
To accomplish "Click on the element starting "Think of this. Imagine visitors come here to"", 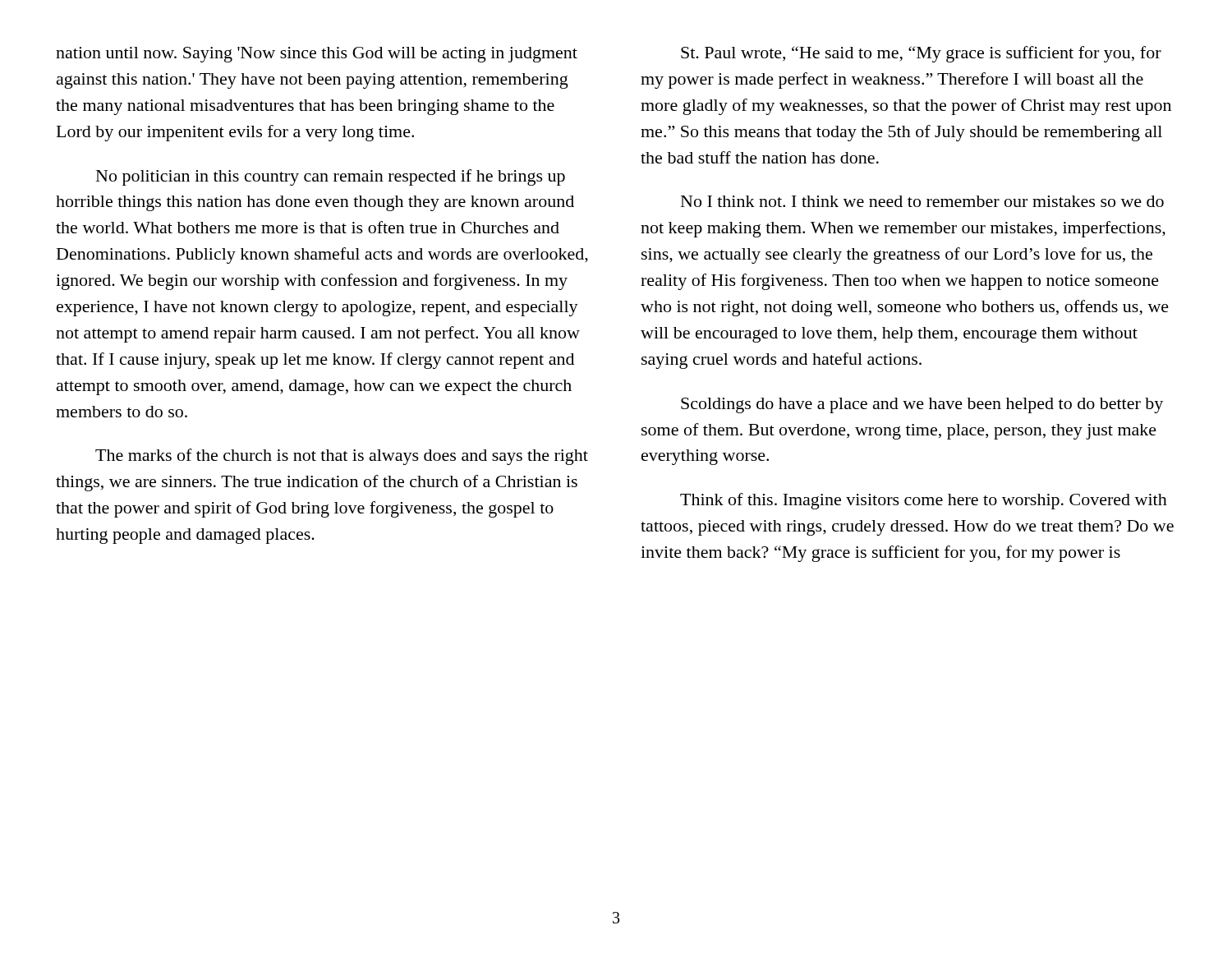I will (x=907, y=526).
